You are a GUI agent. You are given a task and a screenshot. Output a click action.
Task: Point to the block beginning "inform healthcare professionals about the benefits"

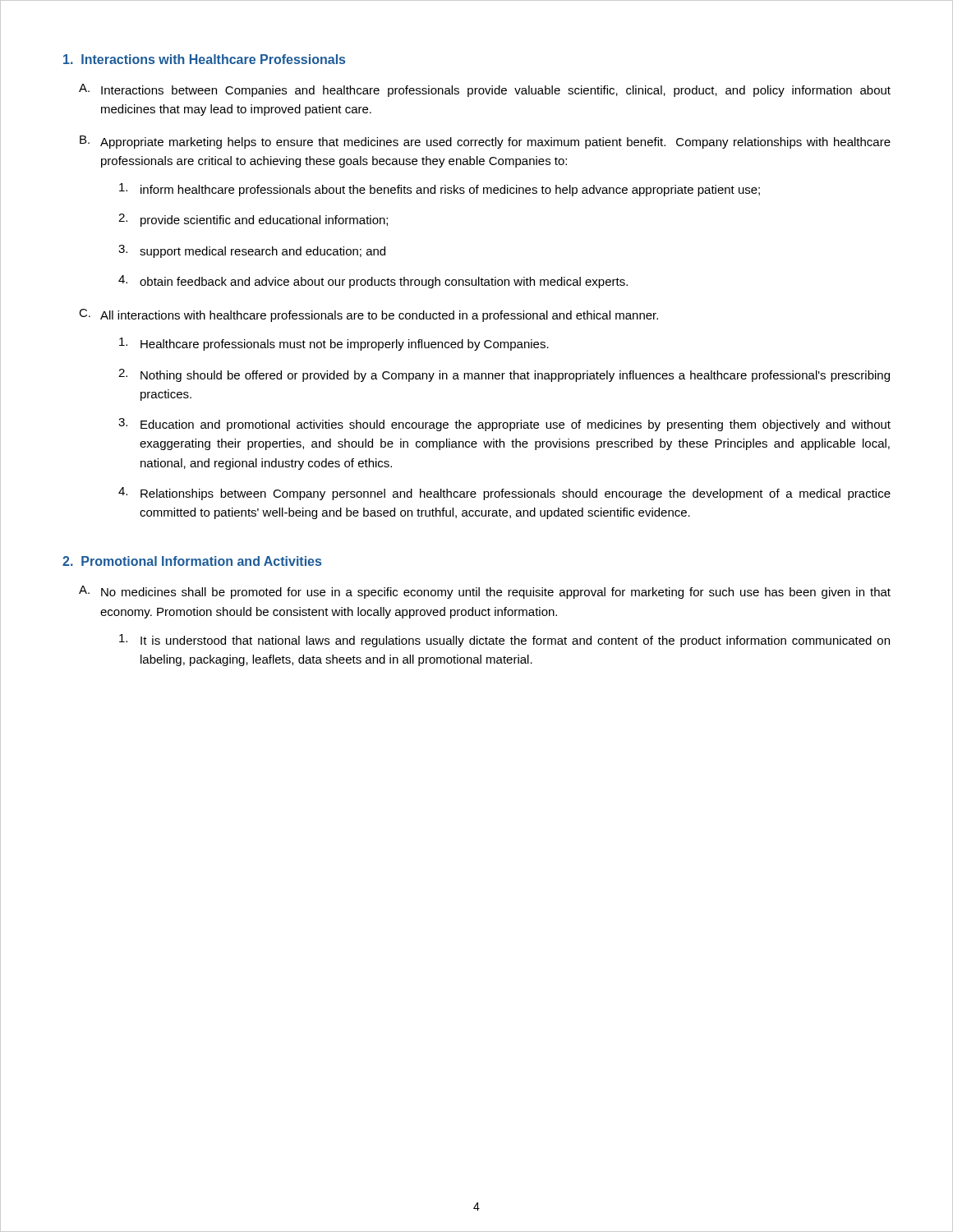[x=504, y=189]
